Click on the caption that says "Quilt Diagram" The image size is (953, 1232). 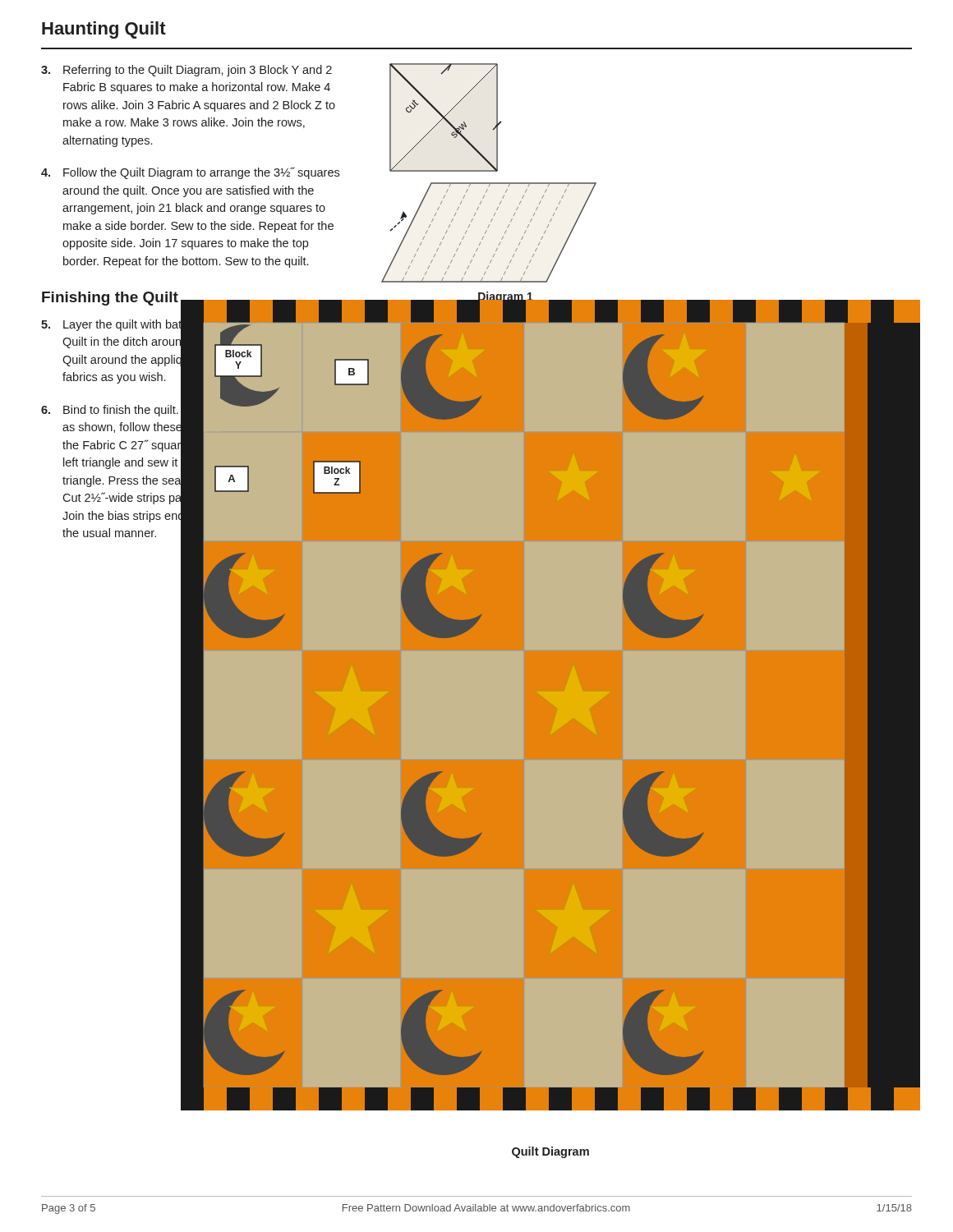tap(550, 1151)
